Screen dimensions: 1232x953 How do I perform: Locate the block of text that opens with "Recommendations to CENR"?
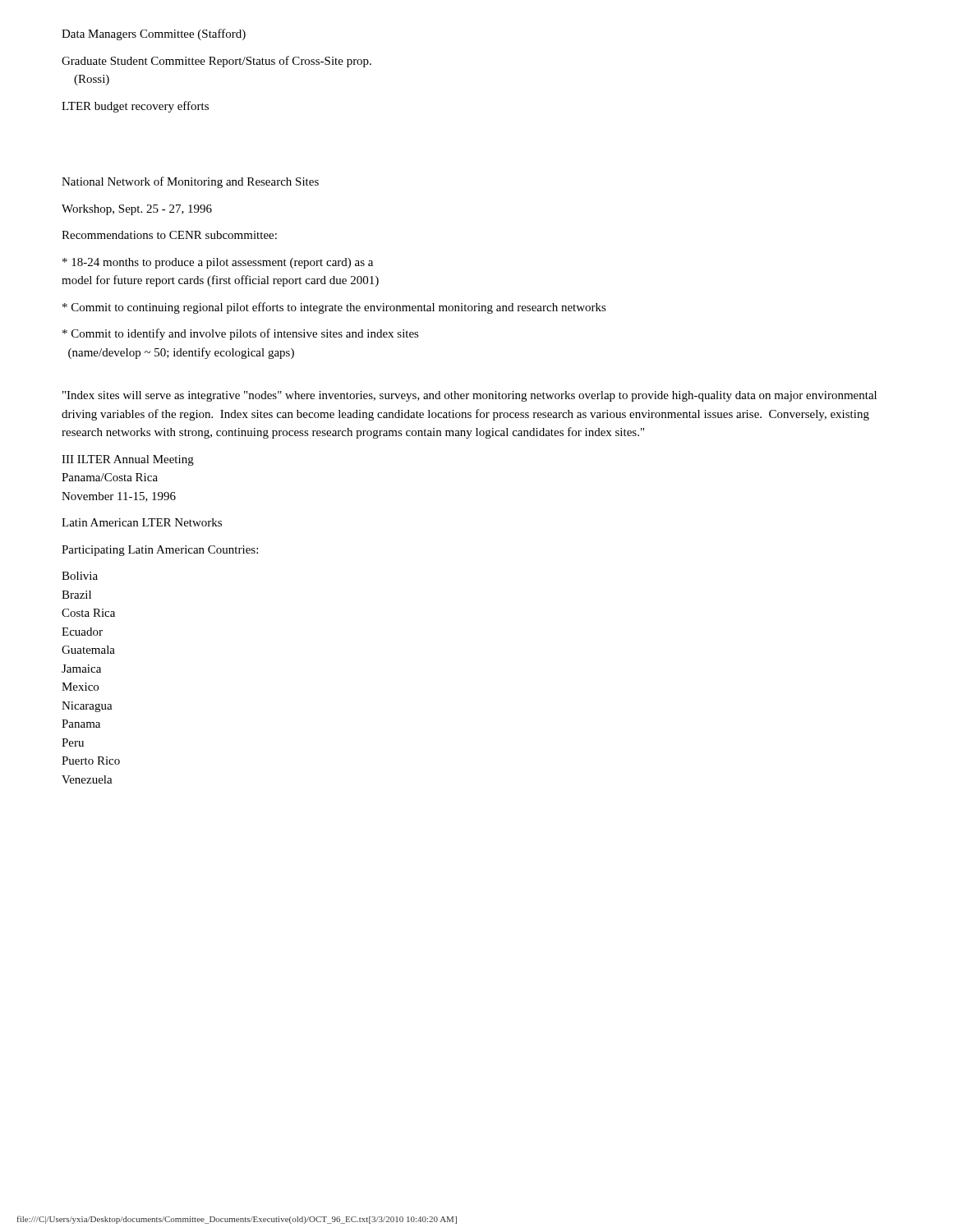[170, 235]
